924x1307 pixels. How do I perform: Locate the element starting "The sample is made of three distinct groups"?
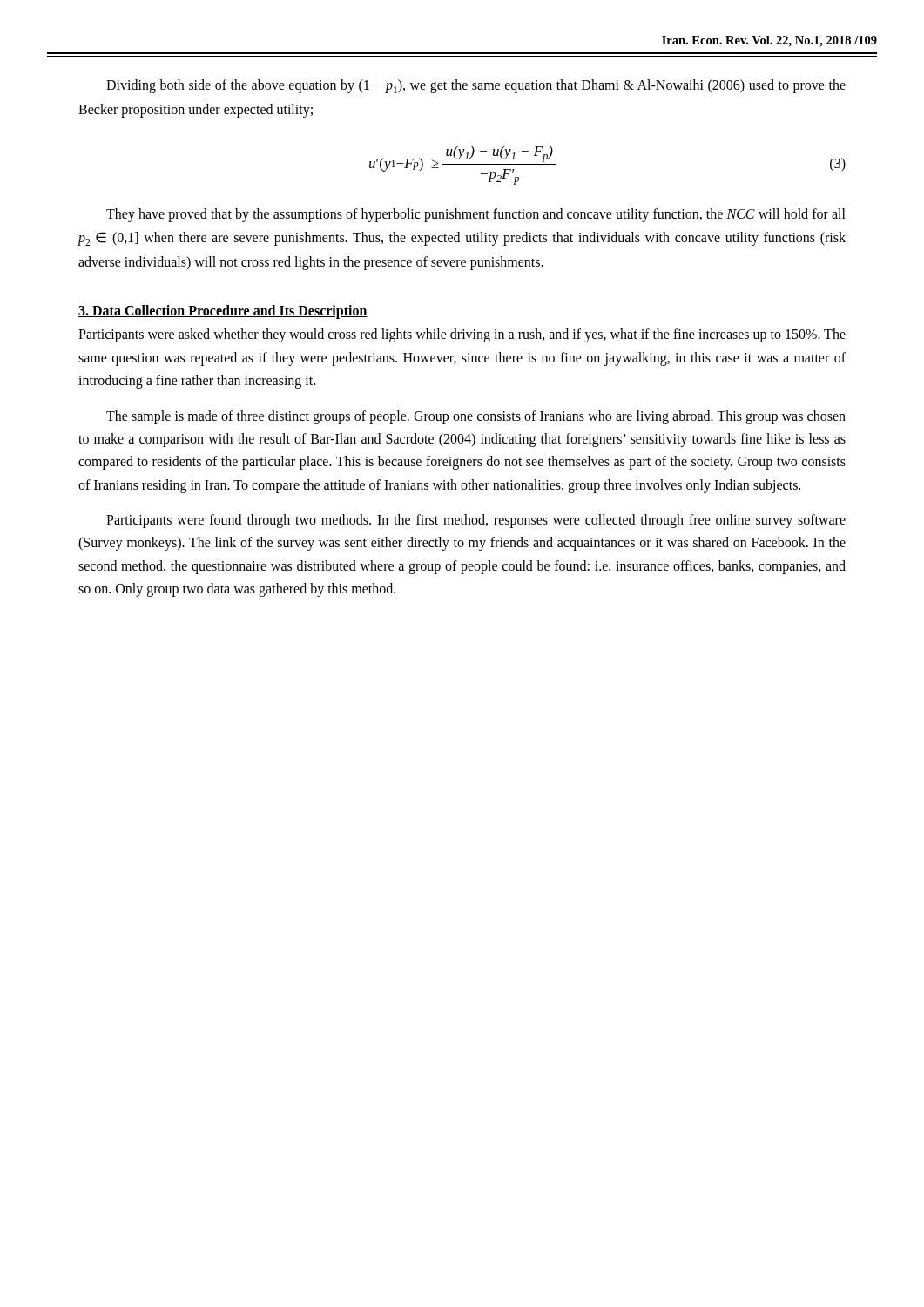point(462,450)
